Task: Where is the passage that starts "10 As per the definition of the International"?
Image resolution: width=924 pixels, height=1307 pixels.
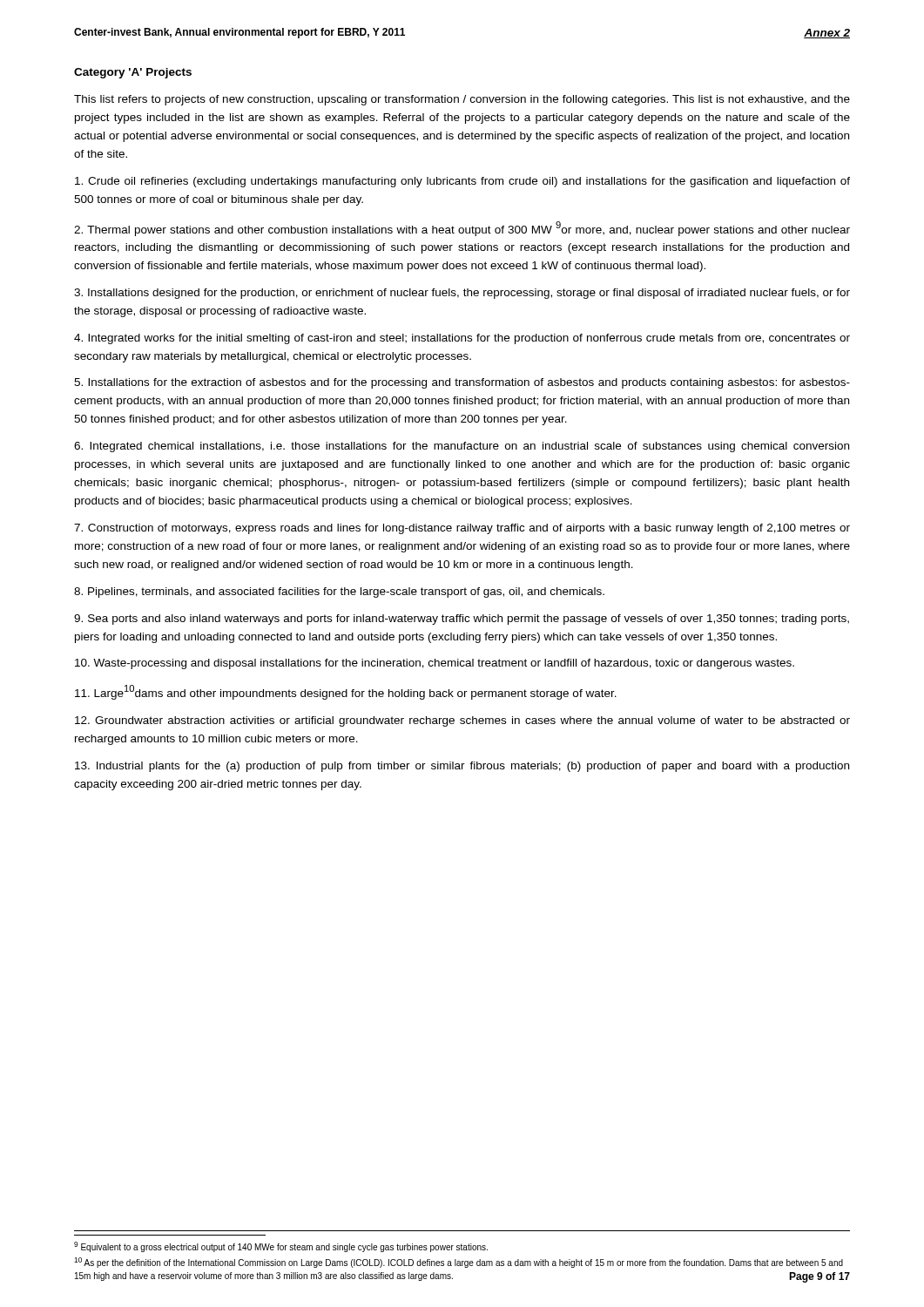Action: click(459, 1268)
